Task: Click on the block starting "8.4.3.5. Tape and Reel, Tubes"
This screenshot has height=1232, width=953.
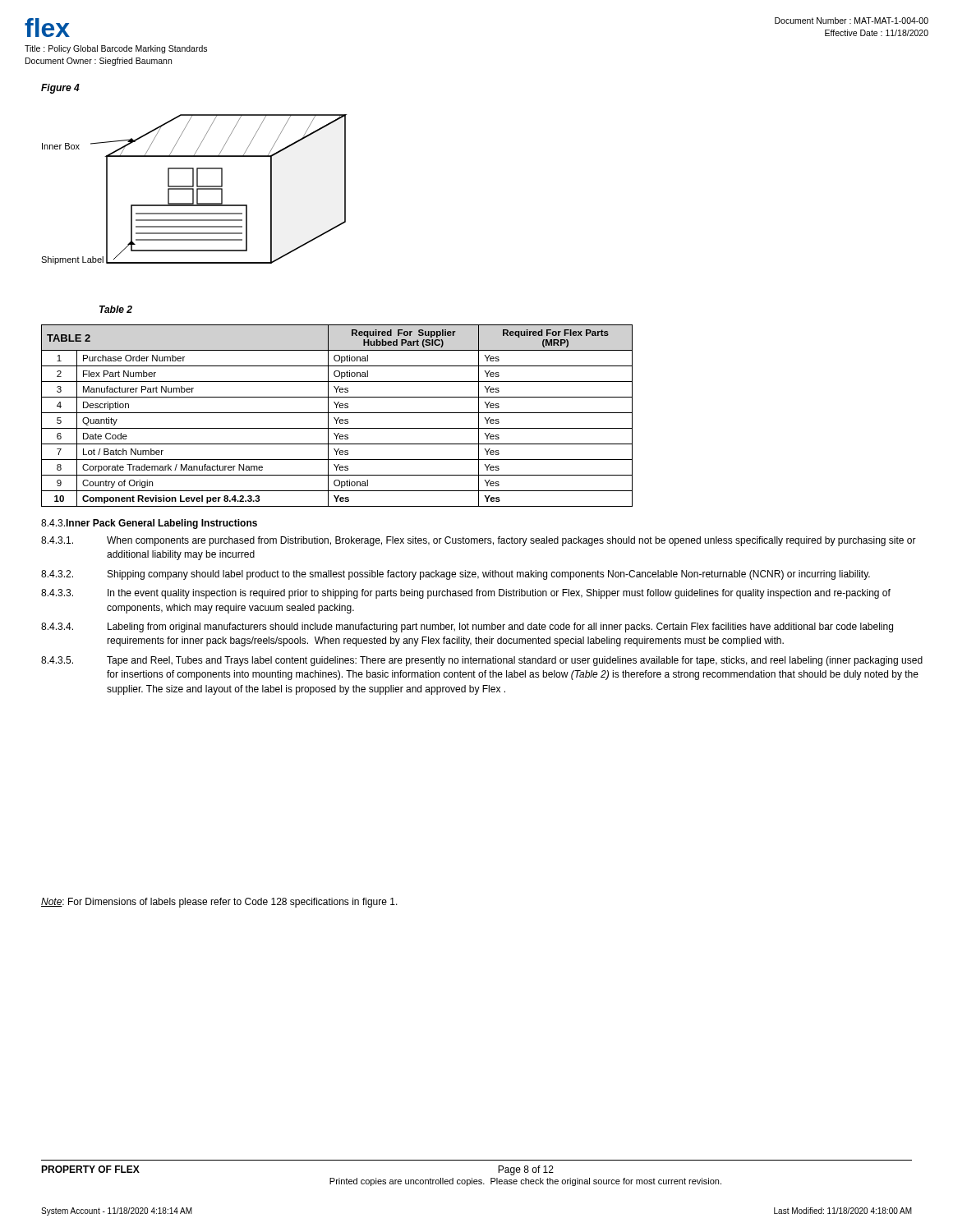Action: coord(485,675)
